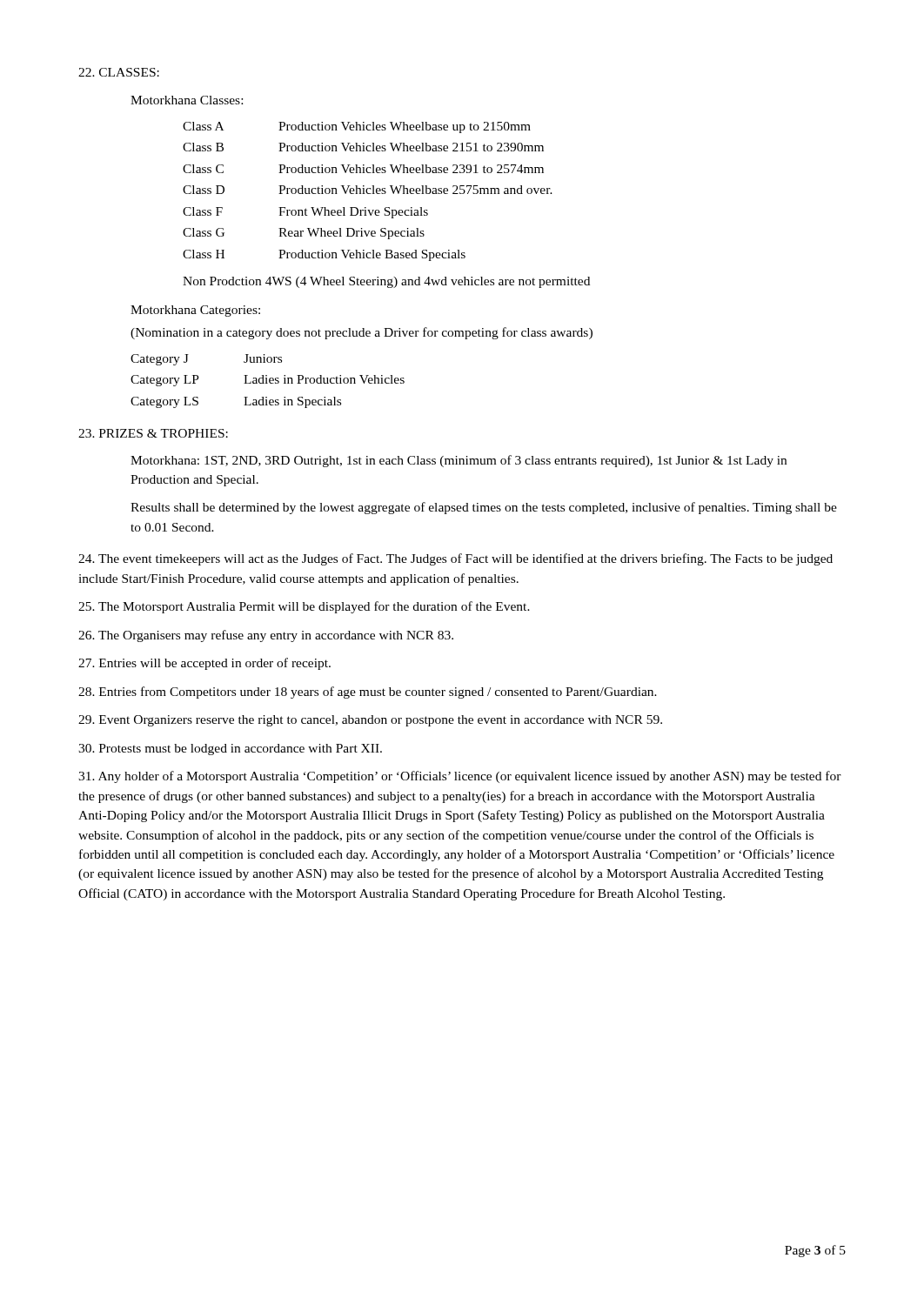The height and width of the screenshot is (1305, 924).
Task: Point to the region starting "(Nomination in a category"
Action: (362, 332)
